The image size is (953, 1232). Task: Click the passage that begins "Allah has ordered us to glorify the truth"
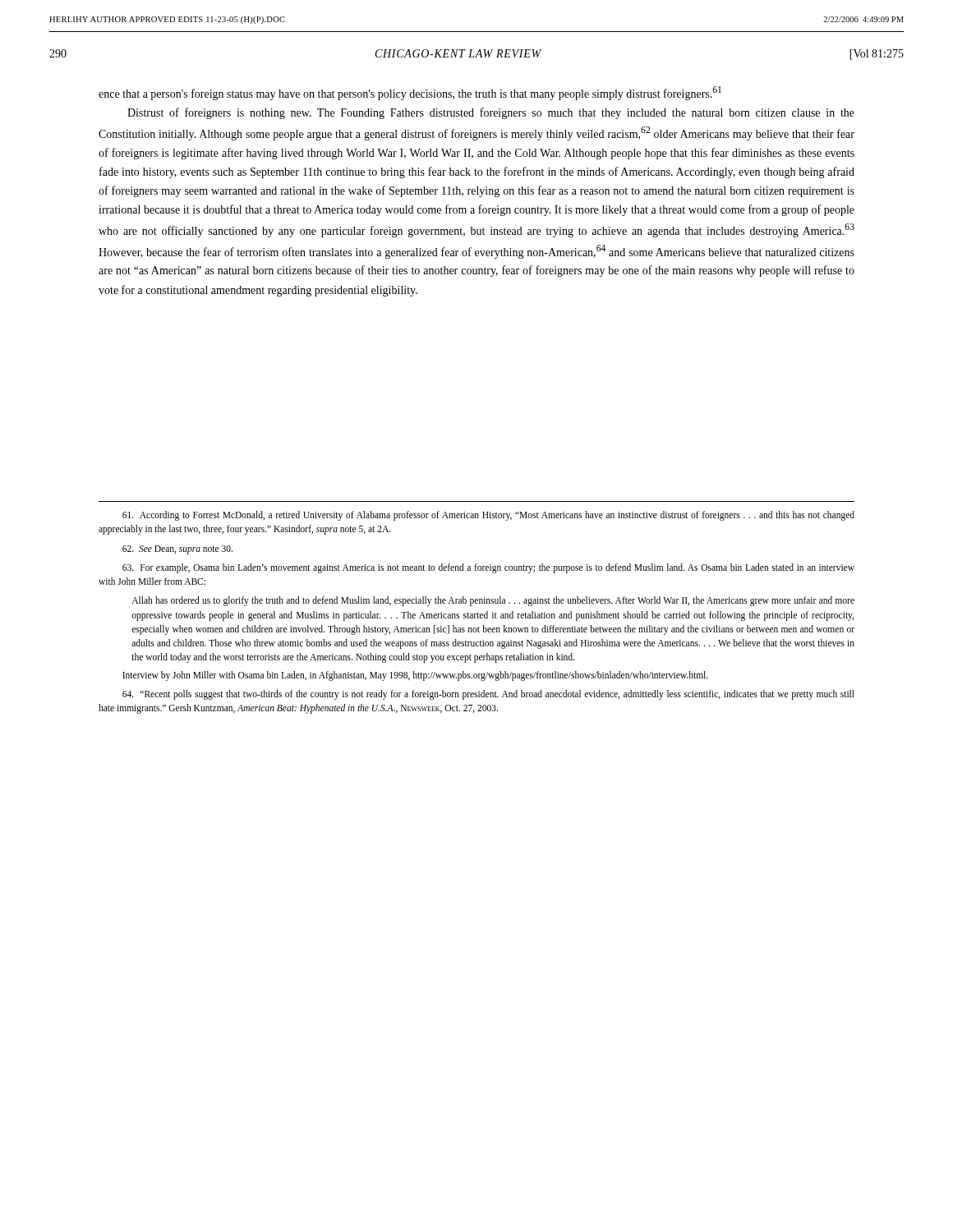(493, 629)
